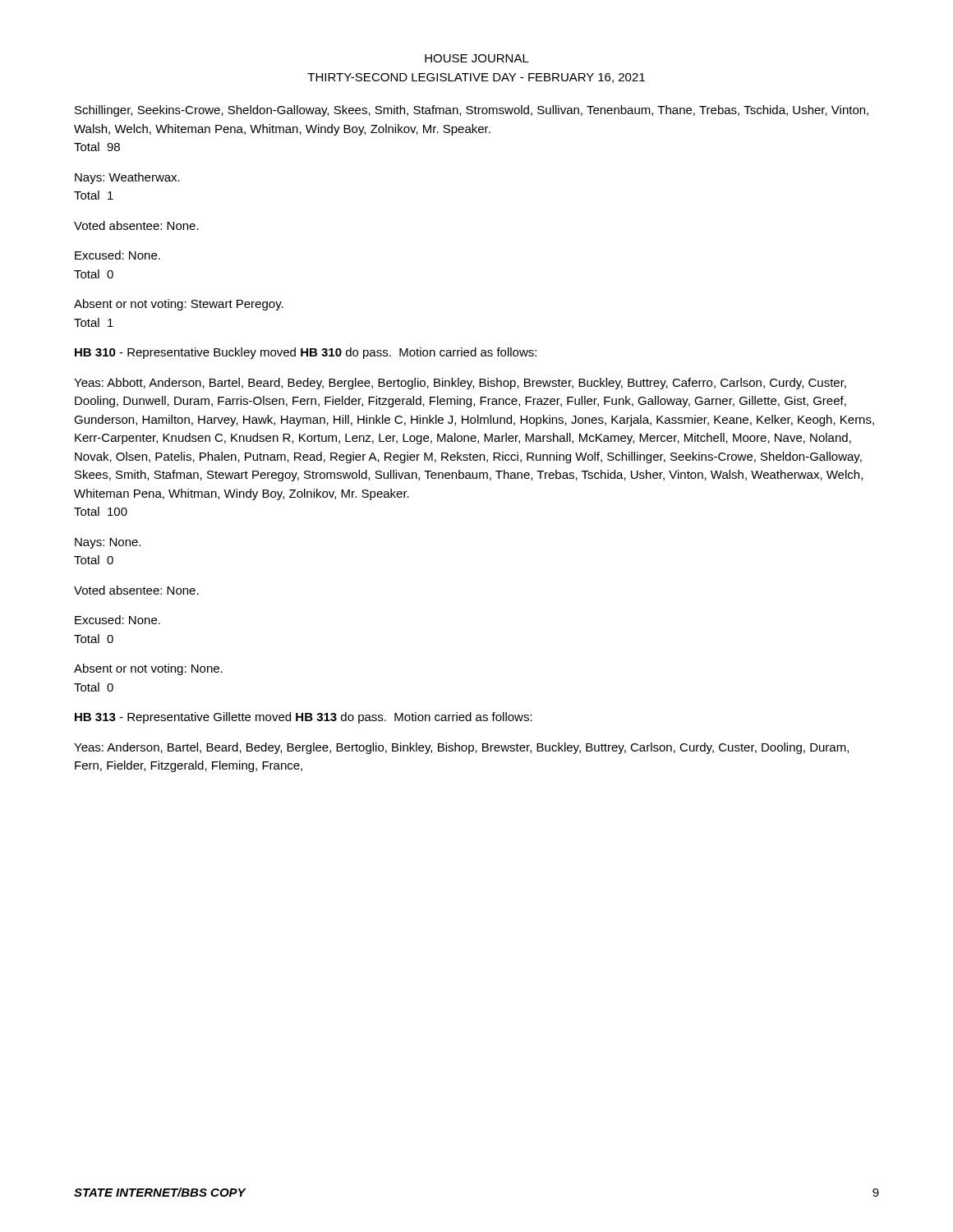Find the text block that reads "HB 310 -"
This screenshot has height=1232, width=953.
306,352
